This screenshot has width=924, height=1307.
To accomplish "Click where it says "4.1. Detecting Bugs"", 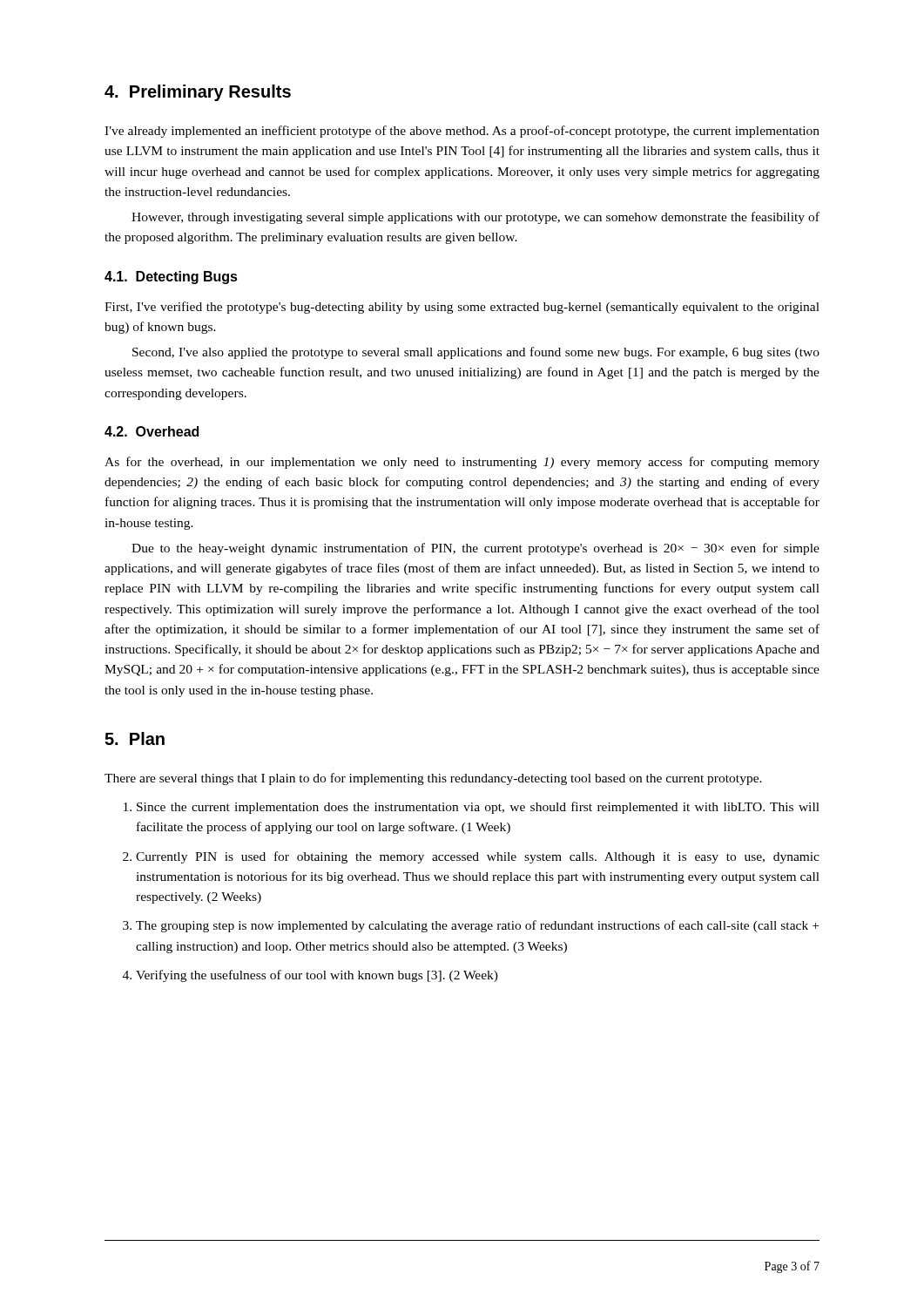I will click(171, 278).
